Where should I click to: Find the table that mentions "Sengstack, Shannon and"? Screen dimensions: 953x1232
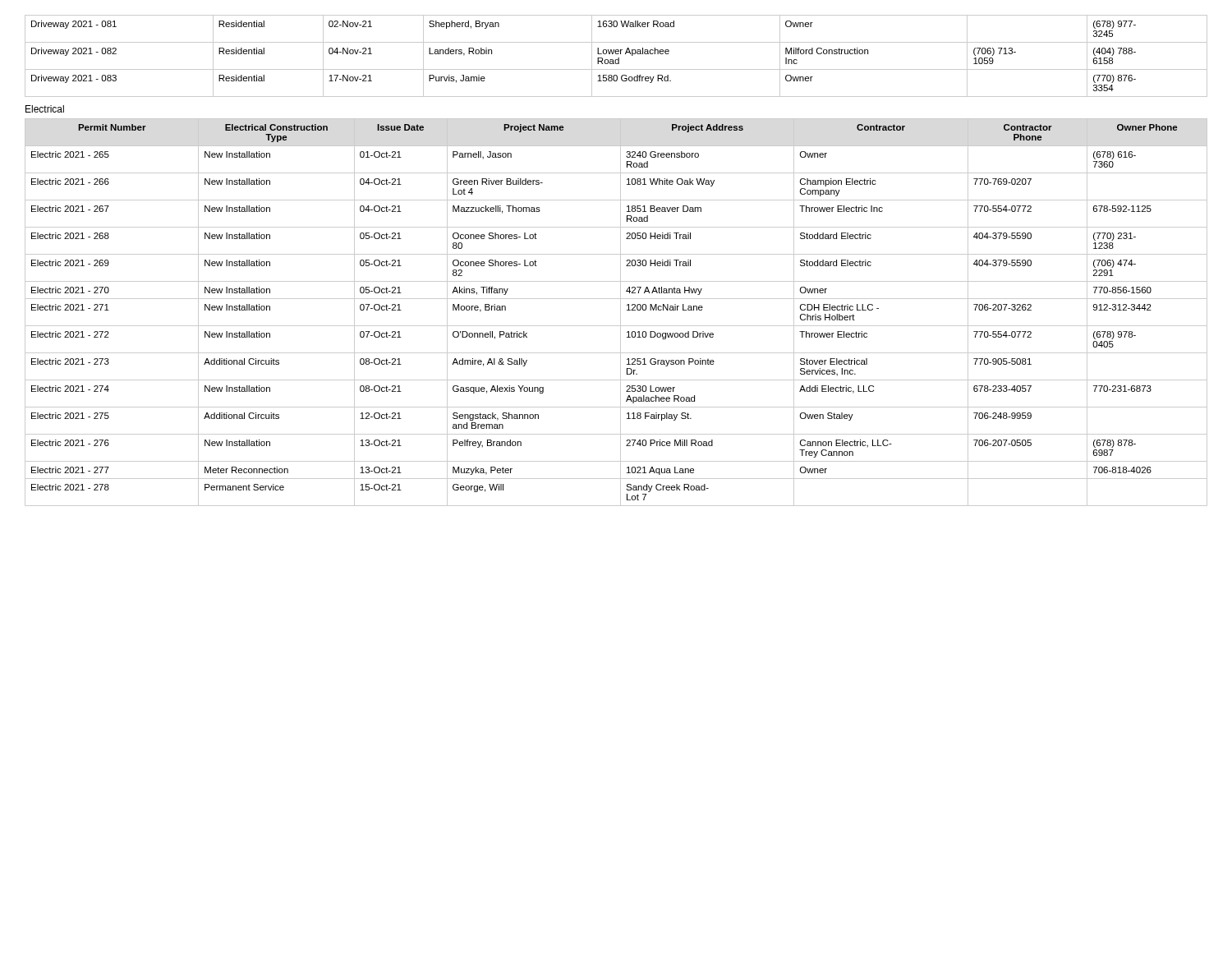pyautogui.click(x=616, y=312)
